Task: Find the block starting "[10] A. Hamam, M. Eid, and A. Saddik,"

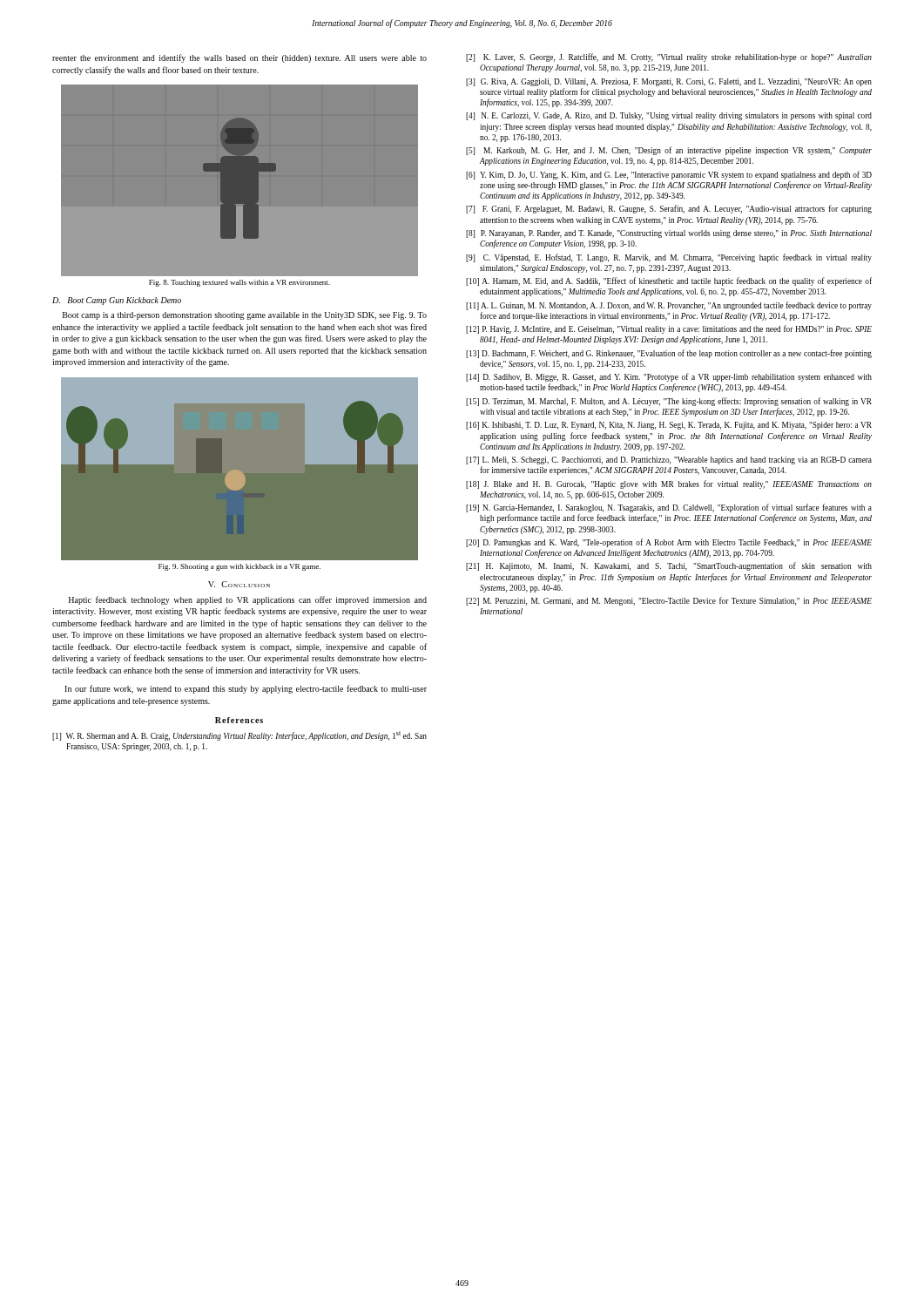Action: tap(669, 287)
